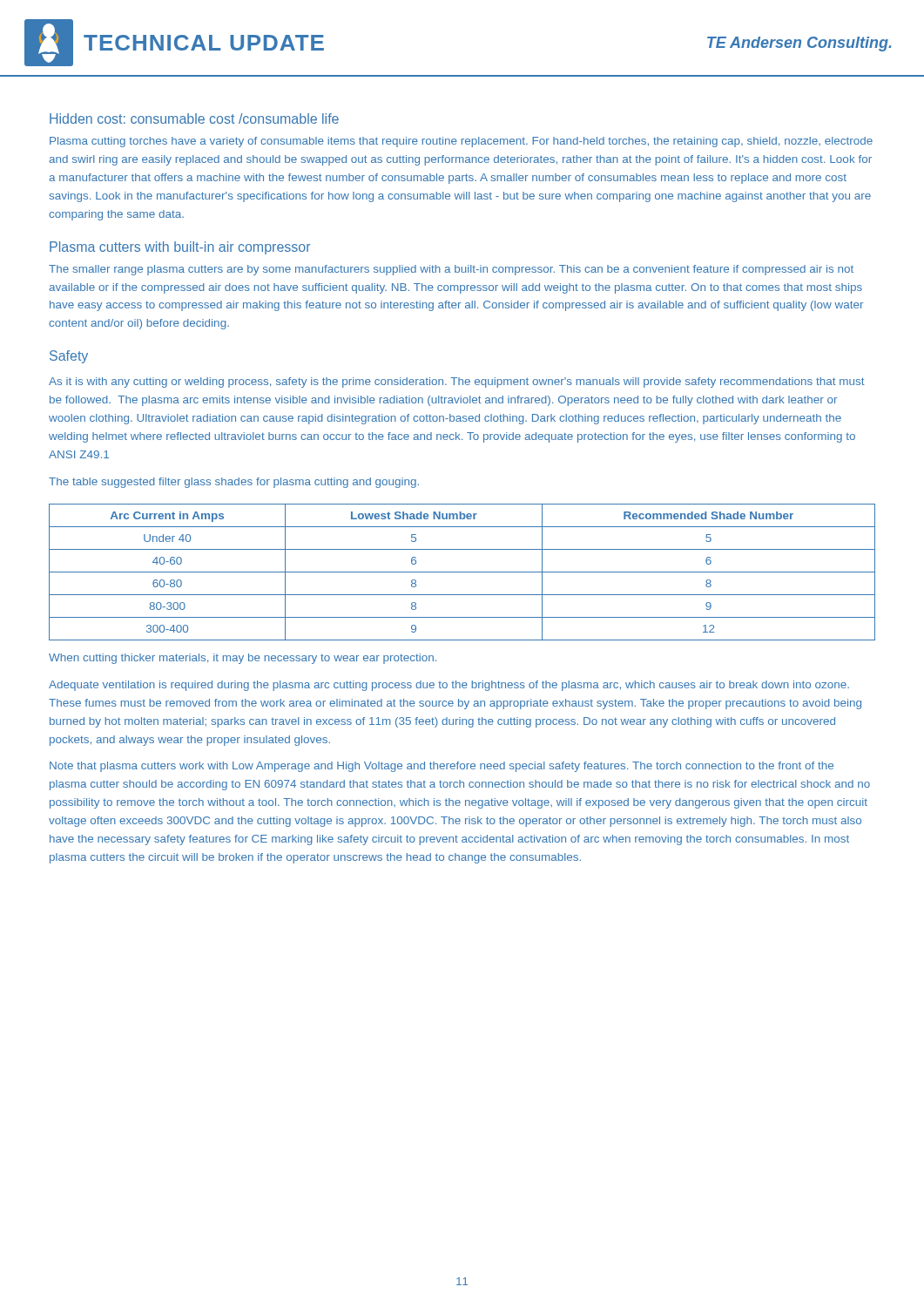
Task: Find the region starting "Adequate ventilation is required during the plasma arc"
Action: point(455,712)
